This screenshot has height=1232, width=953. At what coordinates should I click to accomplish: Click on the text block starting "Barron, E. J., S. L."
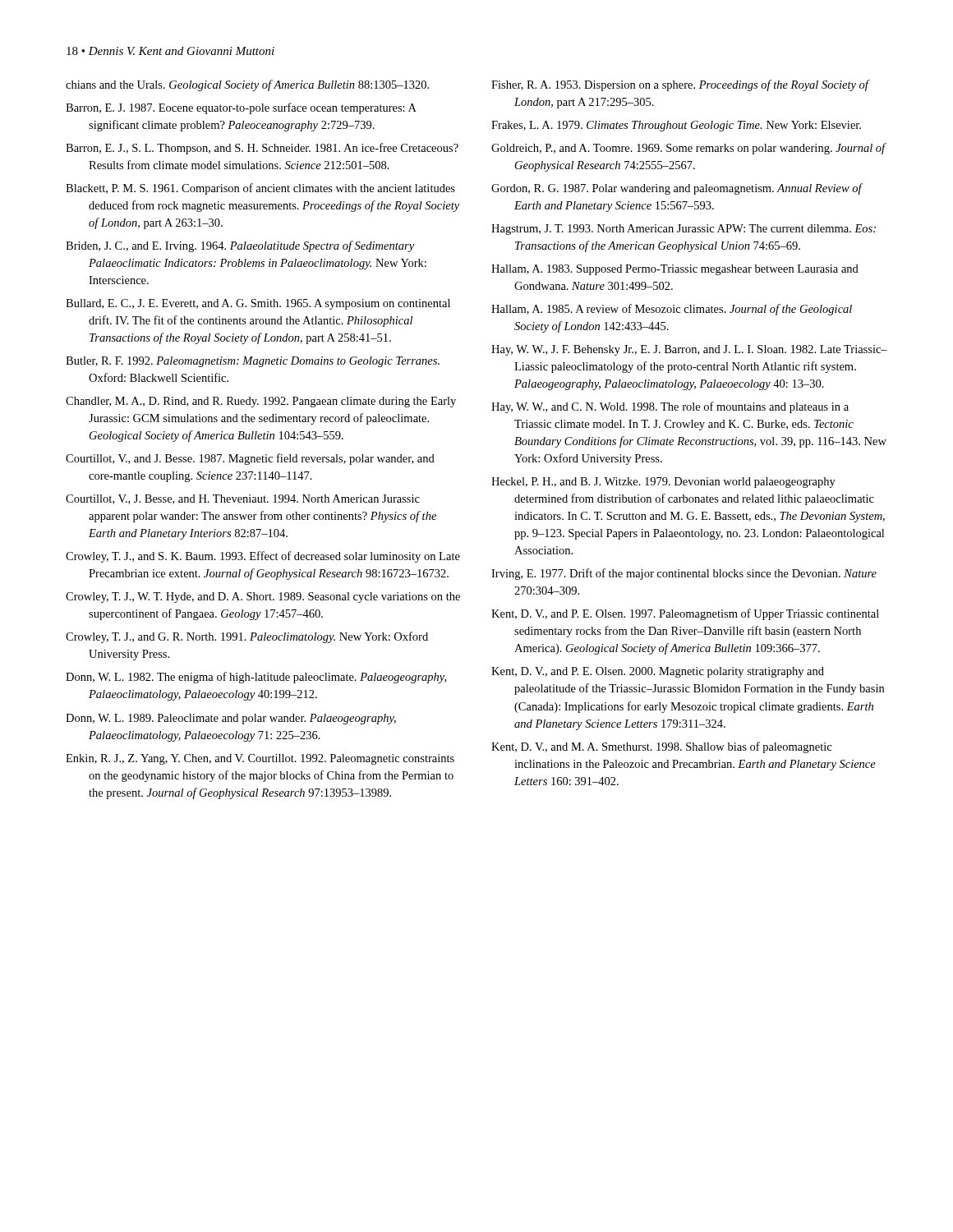pyautogui.click(x=262, y=157)
